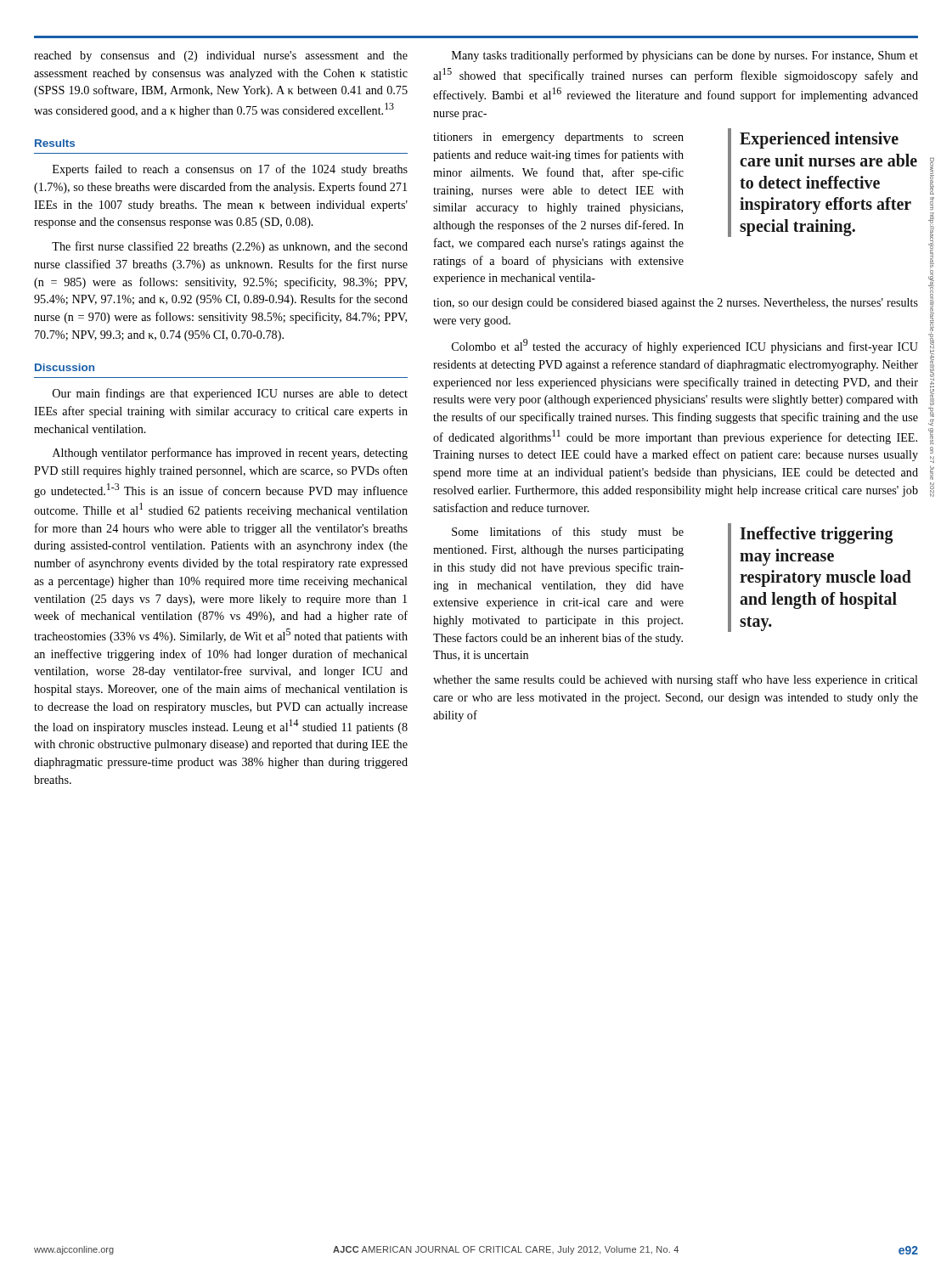The width and height of the screenshot is (952, 1274).
Task: Where is the passage that starts "titioners in emergency departments"?
Action: click(x=558, y=208)
